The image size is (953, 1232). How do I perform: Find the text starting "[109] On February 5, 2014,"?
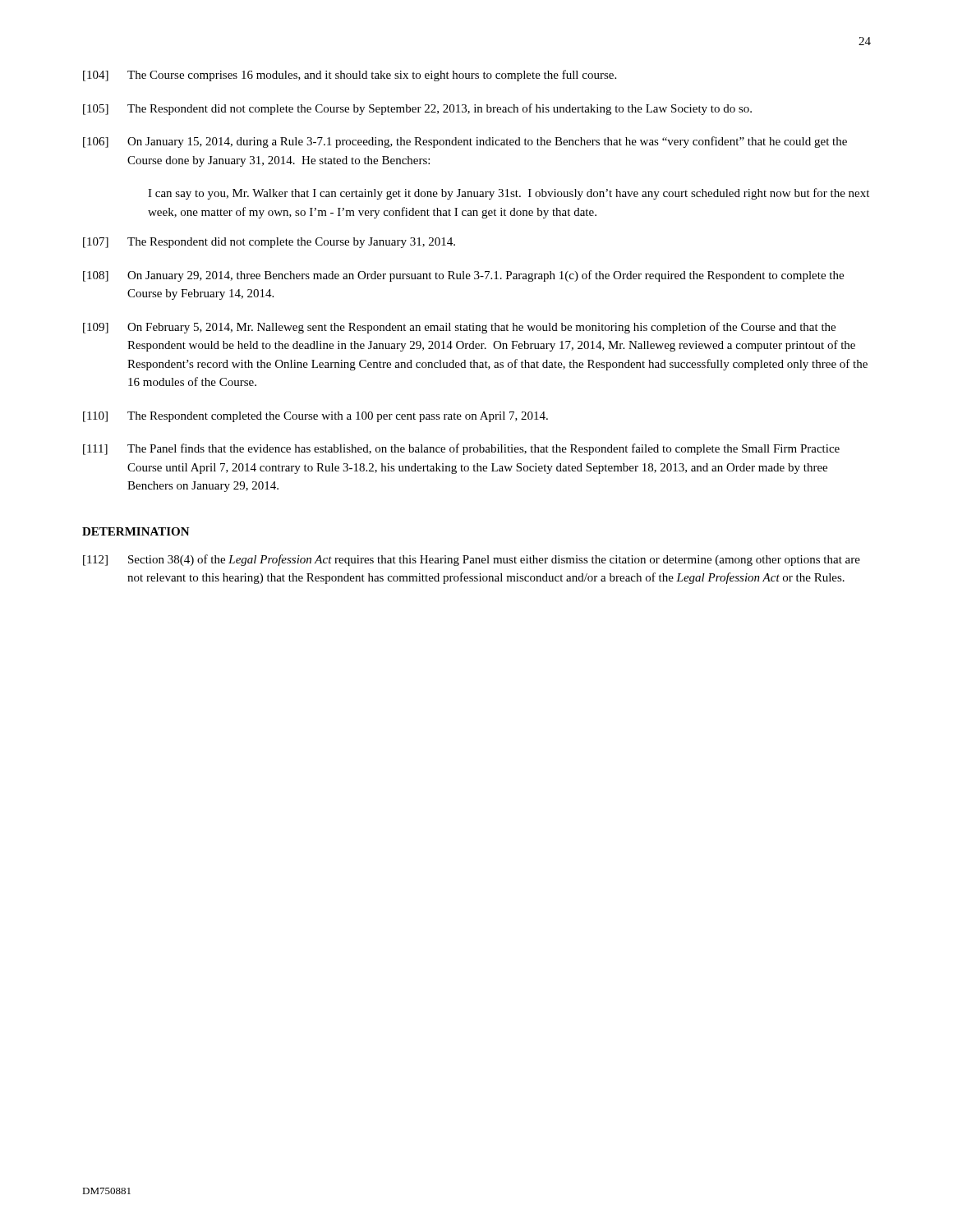tap(476, 354)
